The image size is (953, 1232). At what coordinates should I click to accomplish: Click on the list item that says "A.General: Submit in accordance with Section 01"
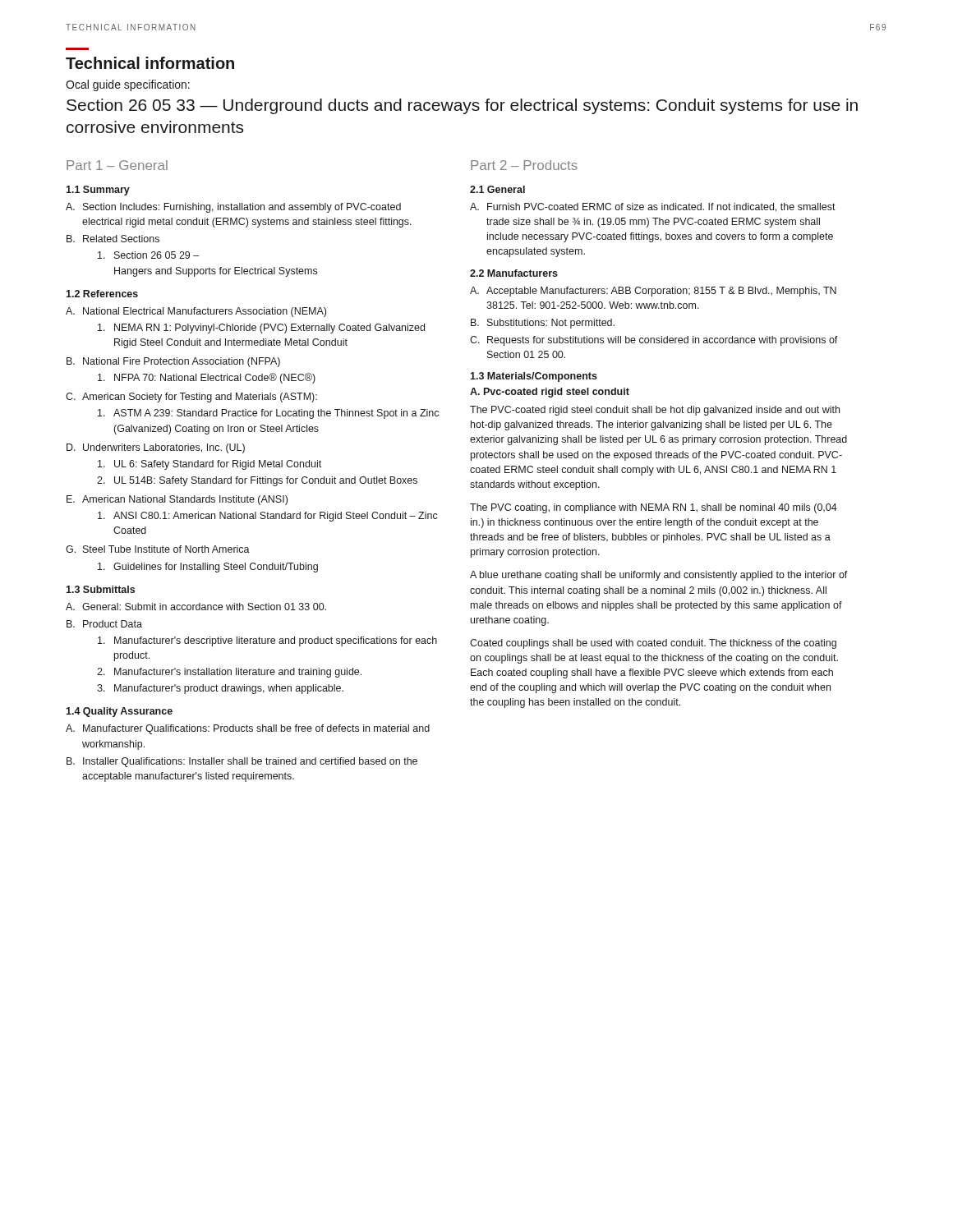[196, 607]
